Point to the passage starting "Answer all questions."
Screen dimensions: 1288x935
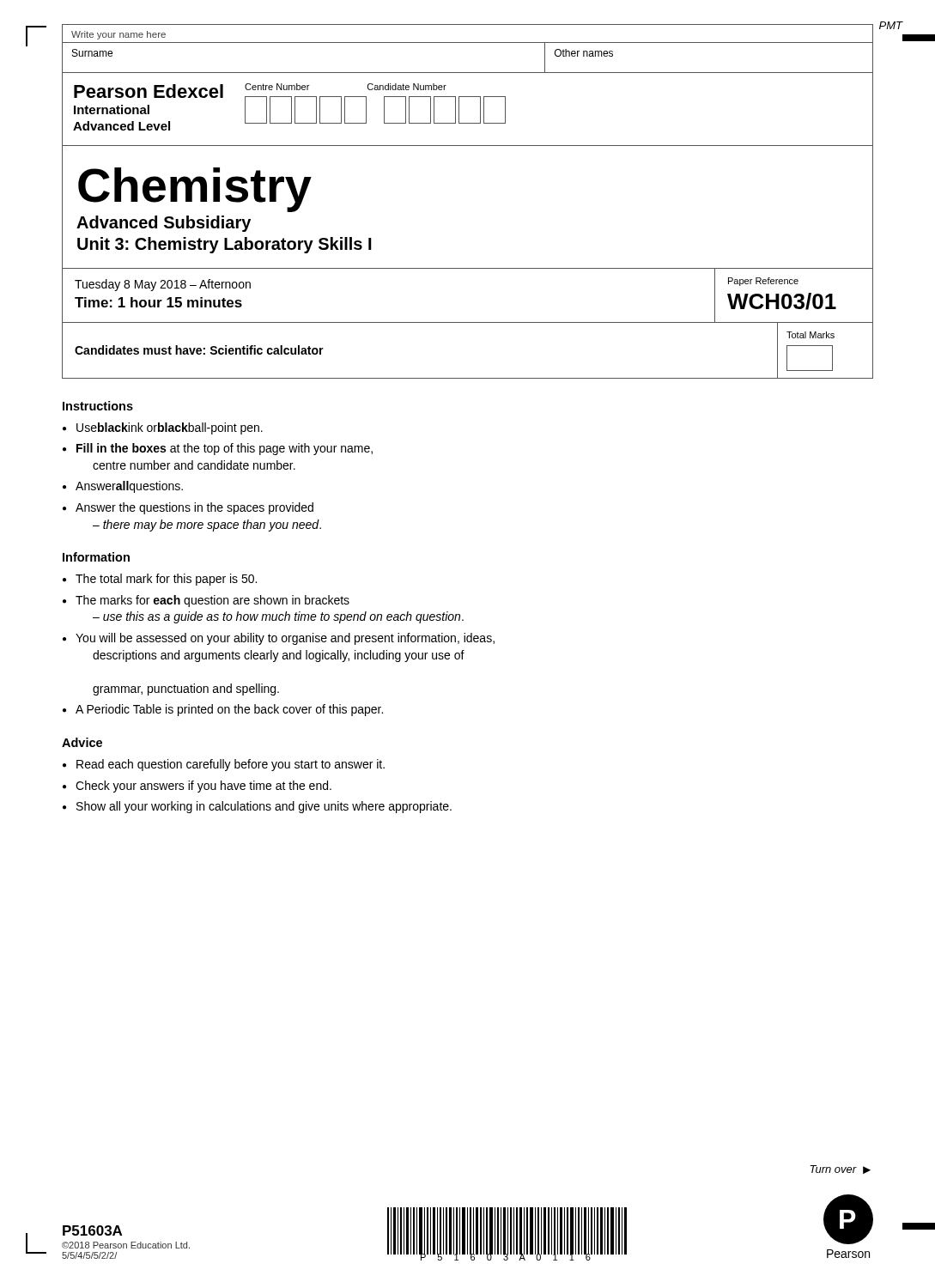click(x=130, y=487)
